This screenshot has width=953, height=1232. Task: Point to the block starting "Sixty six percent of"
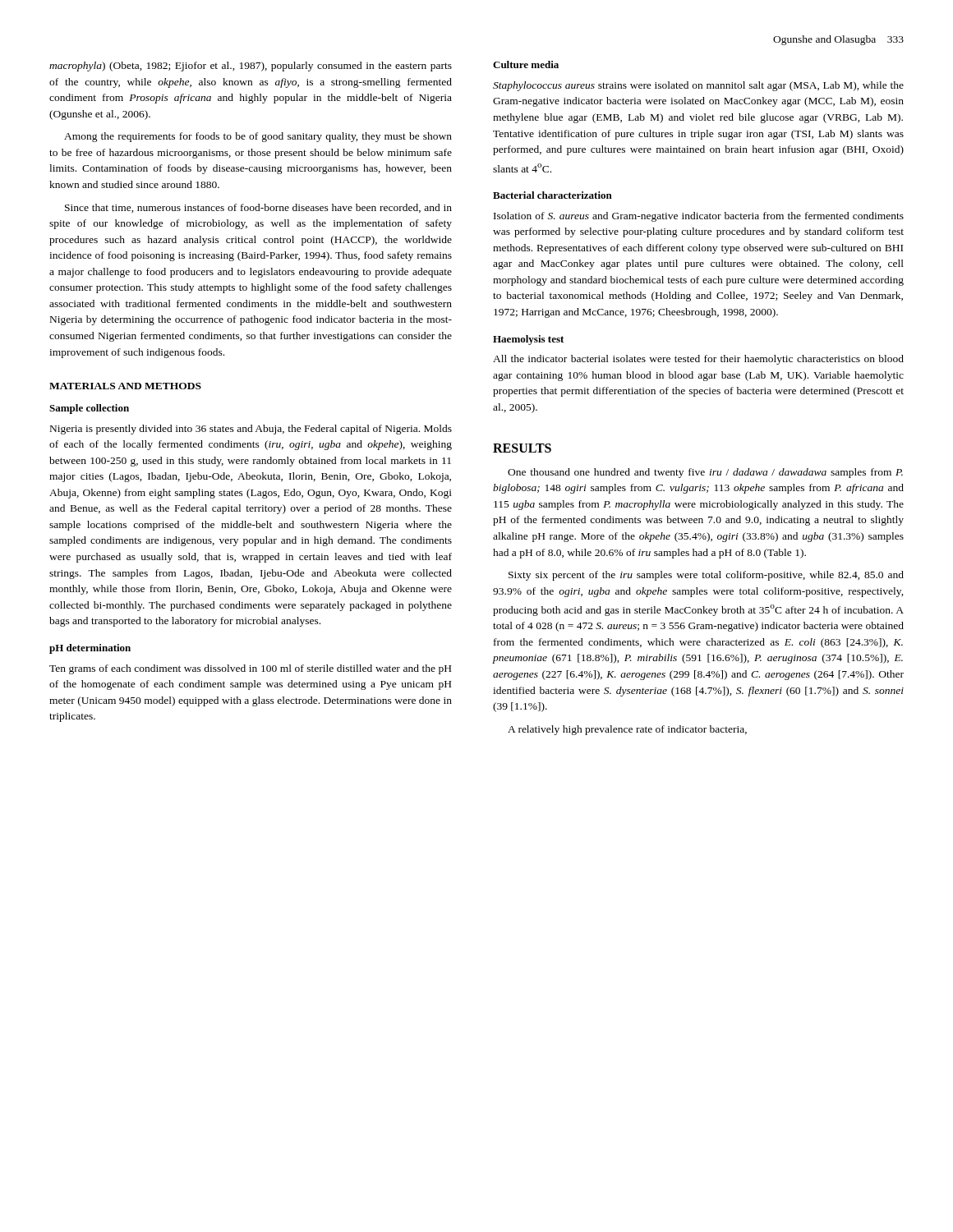pyautogui.click(x=698, y=641)
